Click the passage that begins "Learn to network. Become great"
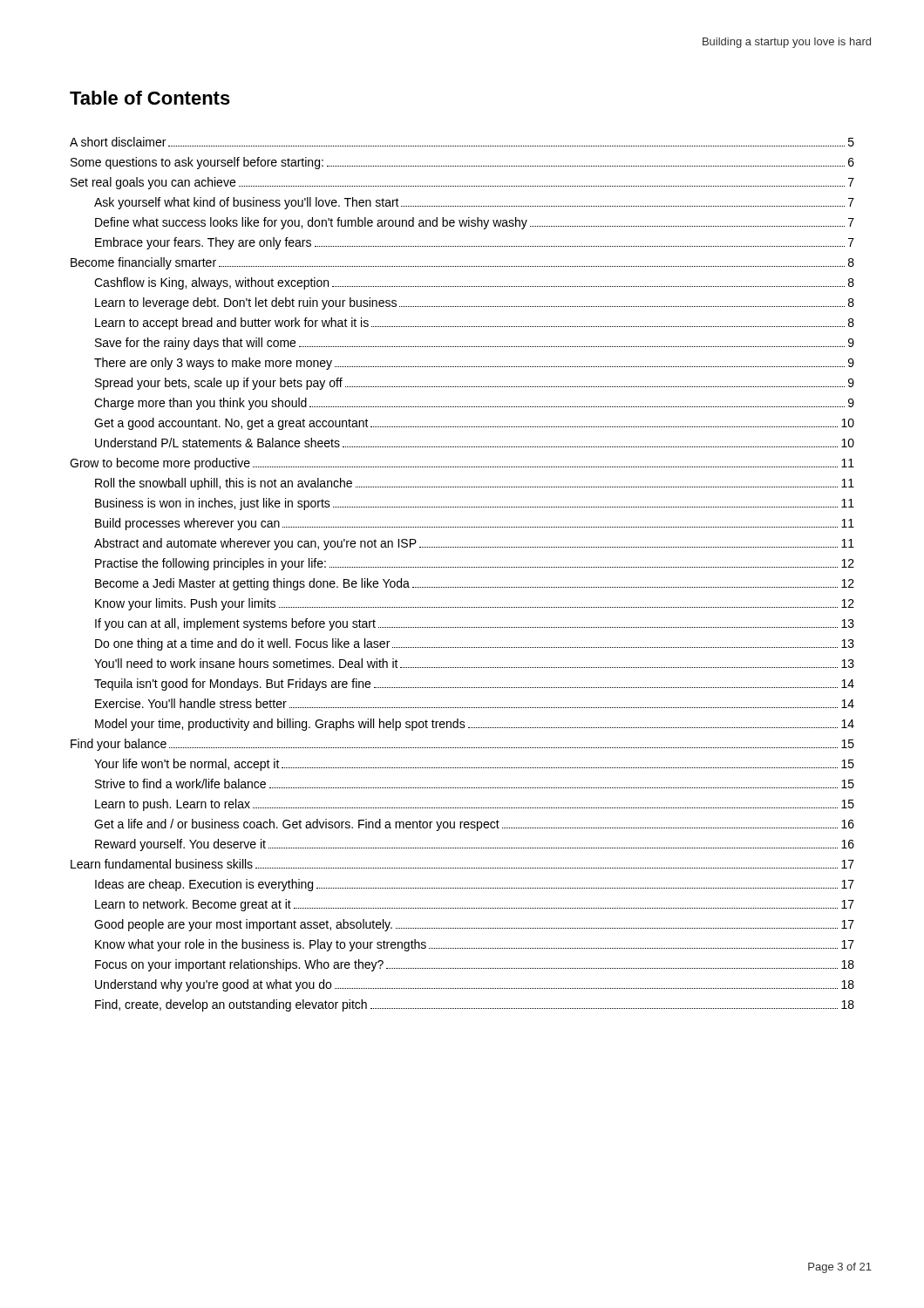Image resolution: width=924 pixels, height=1308 pixels. (x=462, y=904)
